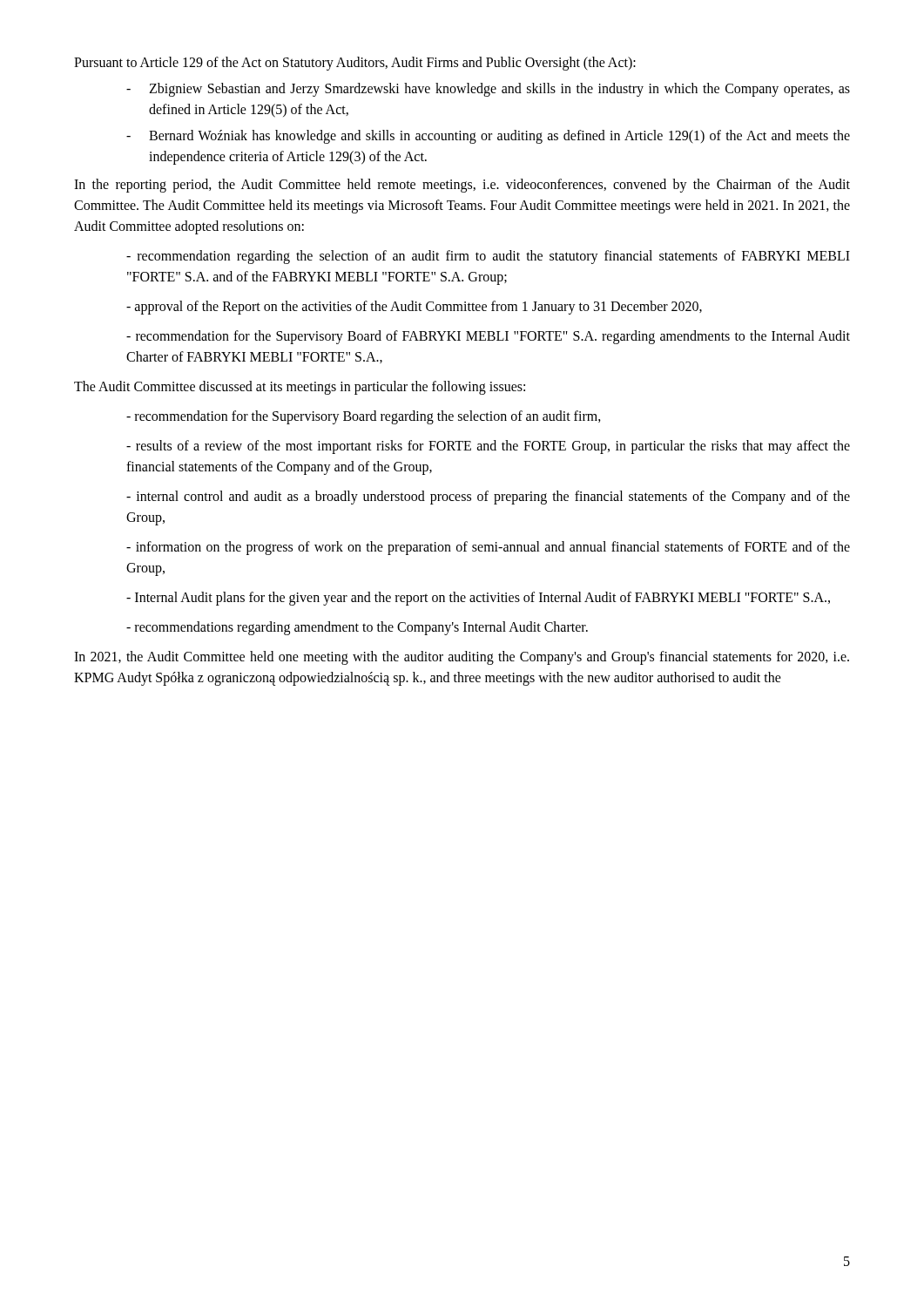Viewport: 924px width, 1307px height.
Task: Locate the block of text that opens with "information on the progress of"
Action: 488,557
